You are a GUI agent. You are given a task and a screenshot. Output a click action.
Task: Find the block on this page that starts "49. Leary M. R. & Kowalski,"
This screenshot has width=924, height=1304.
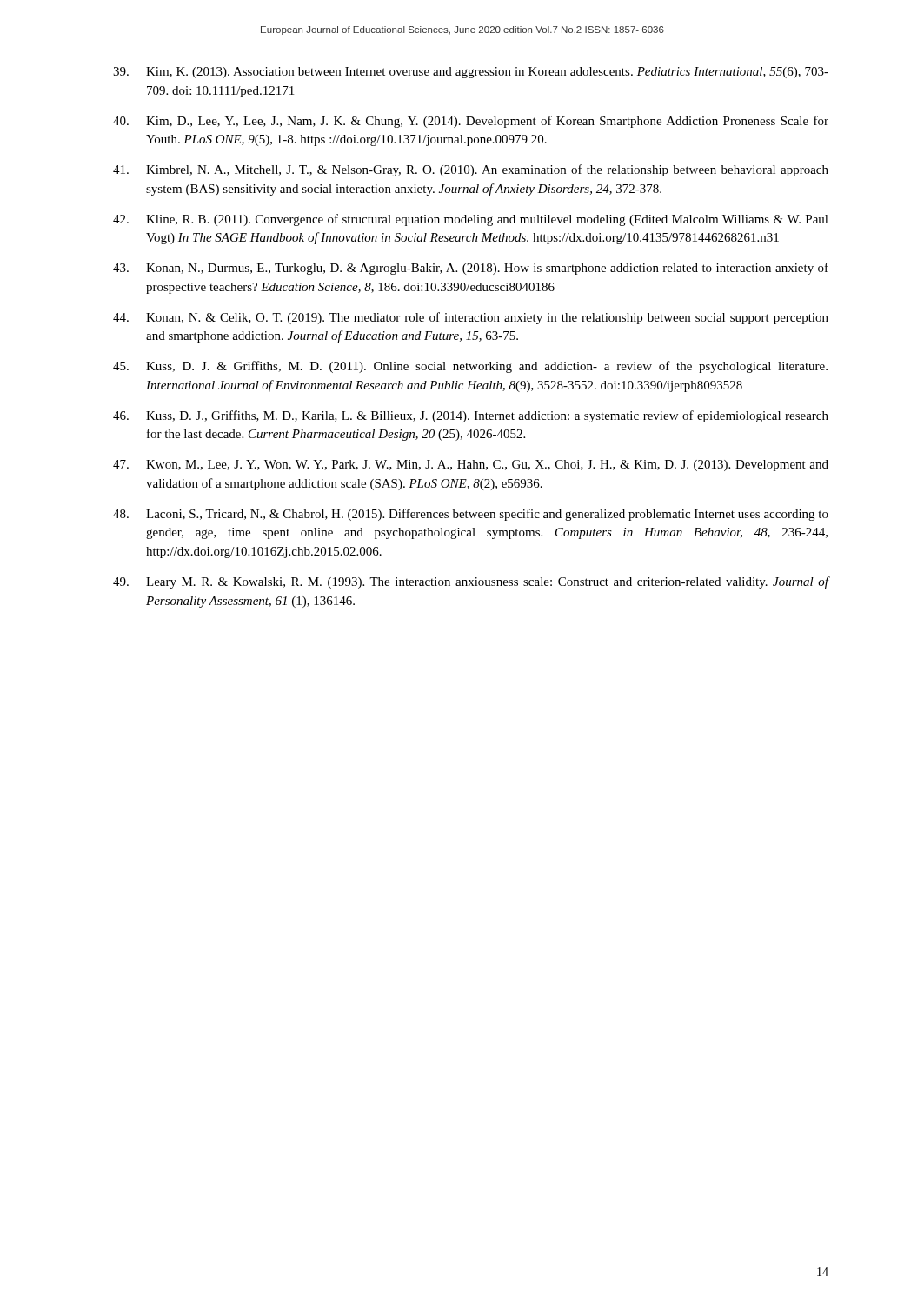click(471, 592)
